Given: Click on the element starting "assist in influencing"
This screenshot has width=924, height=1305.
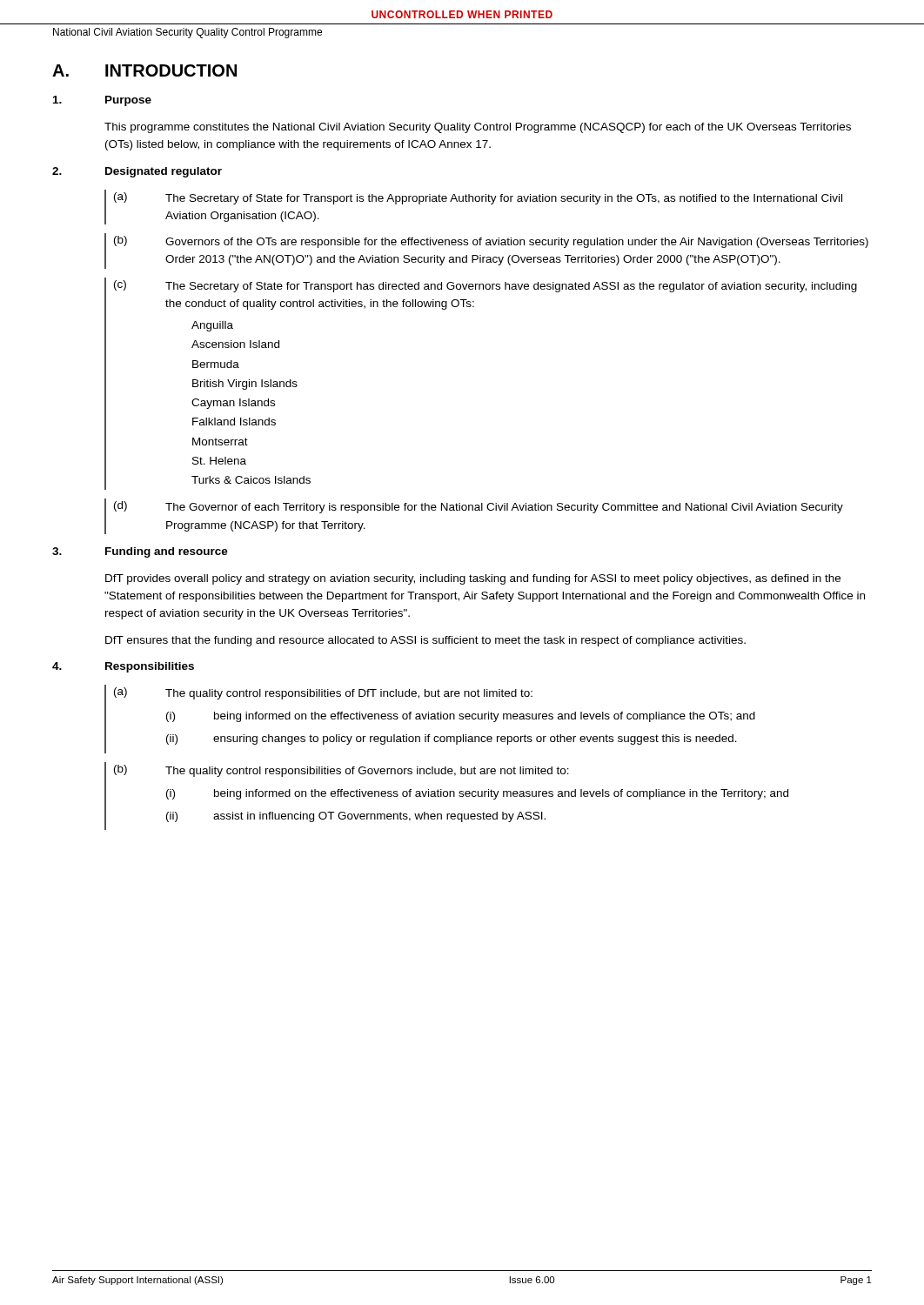Looking at the screenshot, I should point(380,816).
